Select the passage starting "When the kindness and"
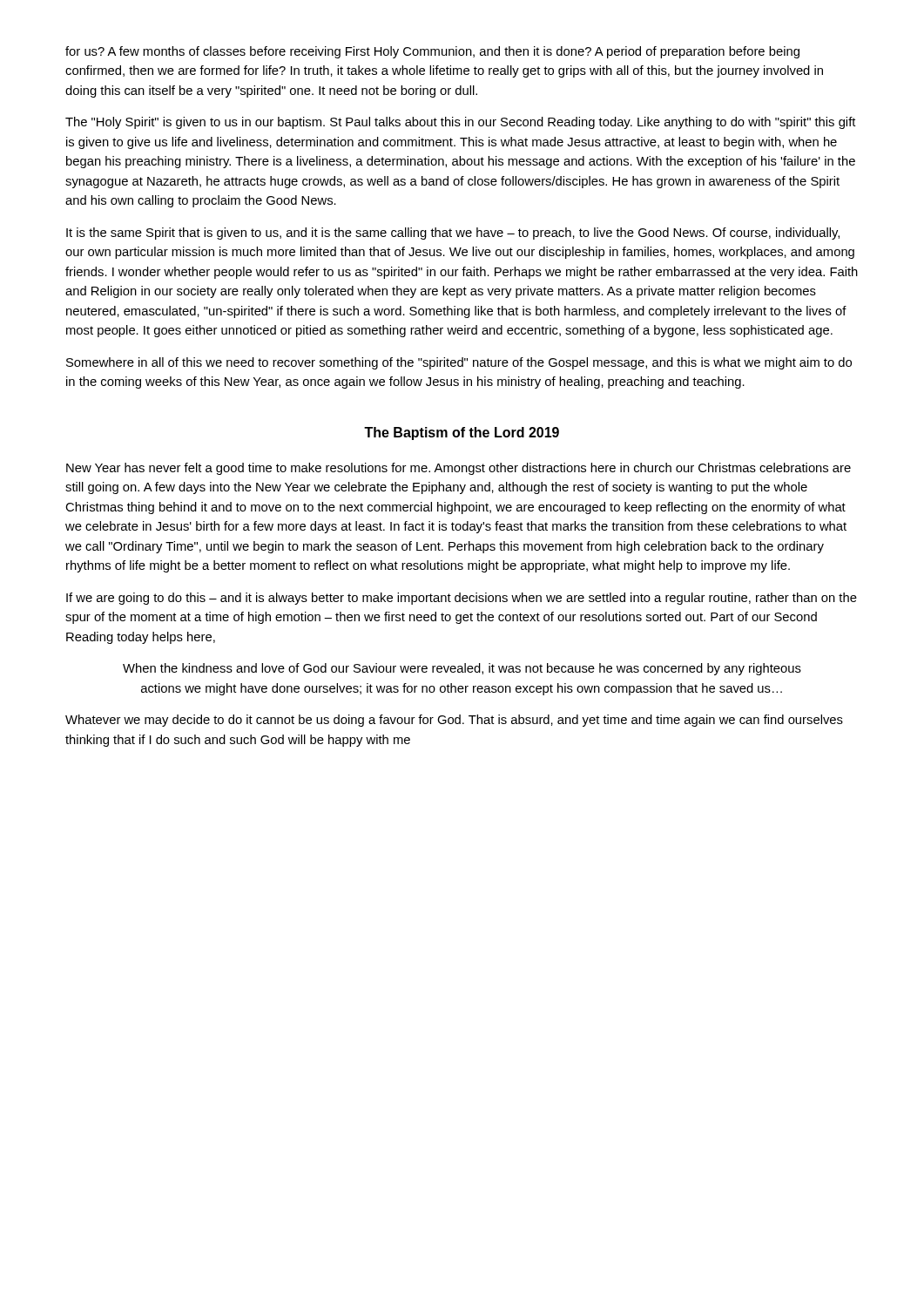The width and height of the screenshot is (924, 1307). [x=462, y=678]
